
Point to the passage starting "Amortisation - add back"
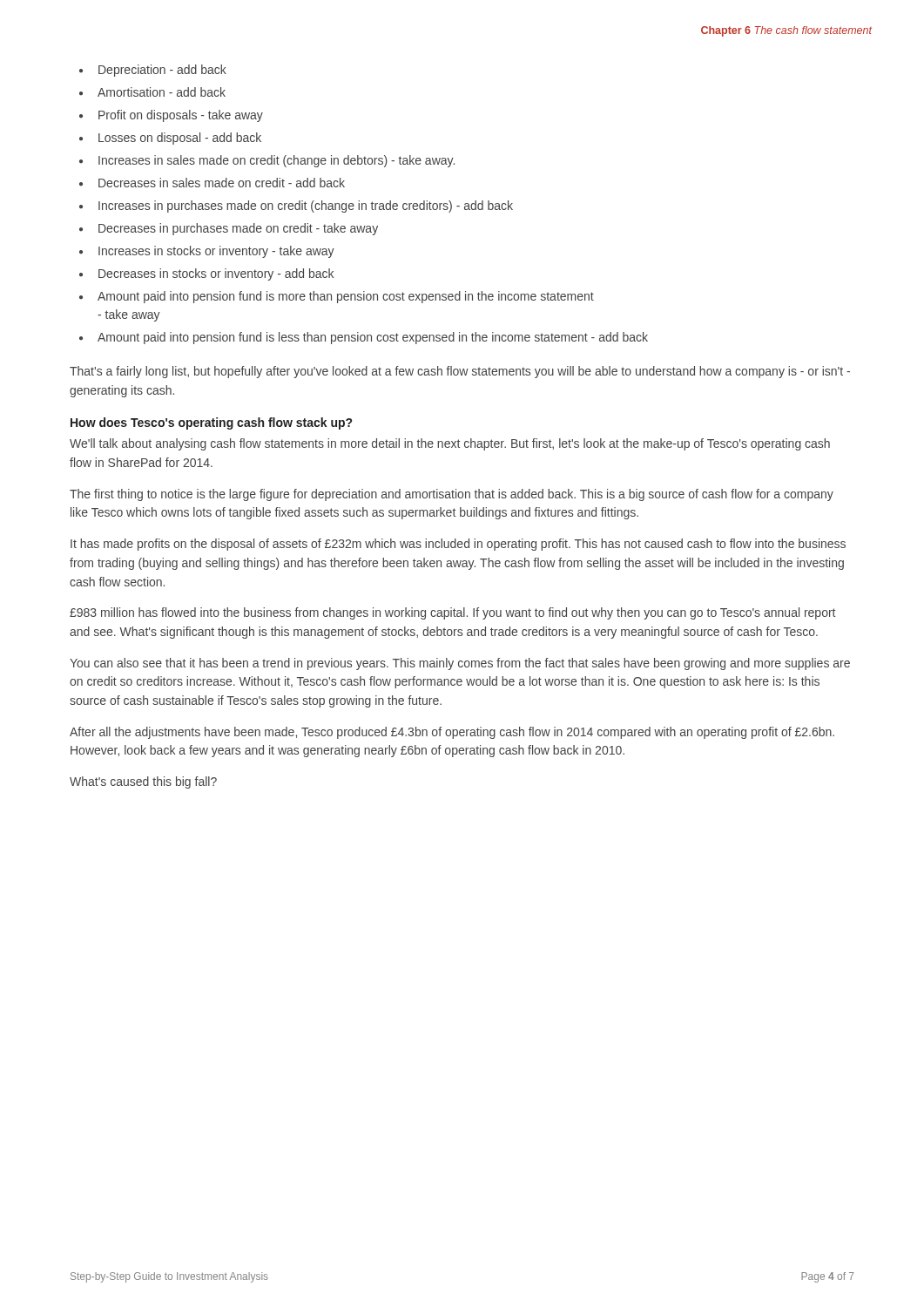162,92
